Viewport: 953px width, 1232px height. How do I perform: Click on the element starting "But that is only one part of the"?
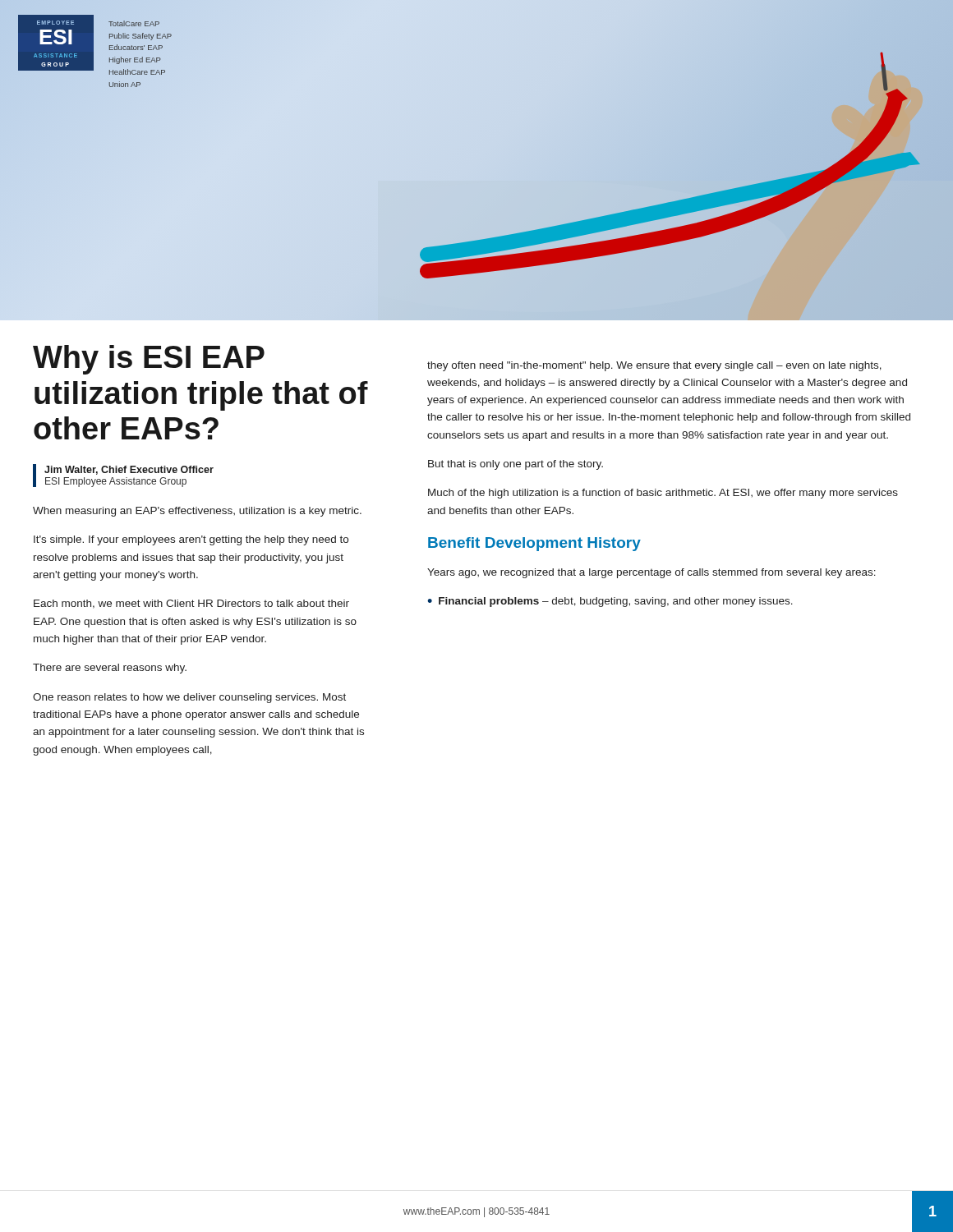(x=516, y=465)
